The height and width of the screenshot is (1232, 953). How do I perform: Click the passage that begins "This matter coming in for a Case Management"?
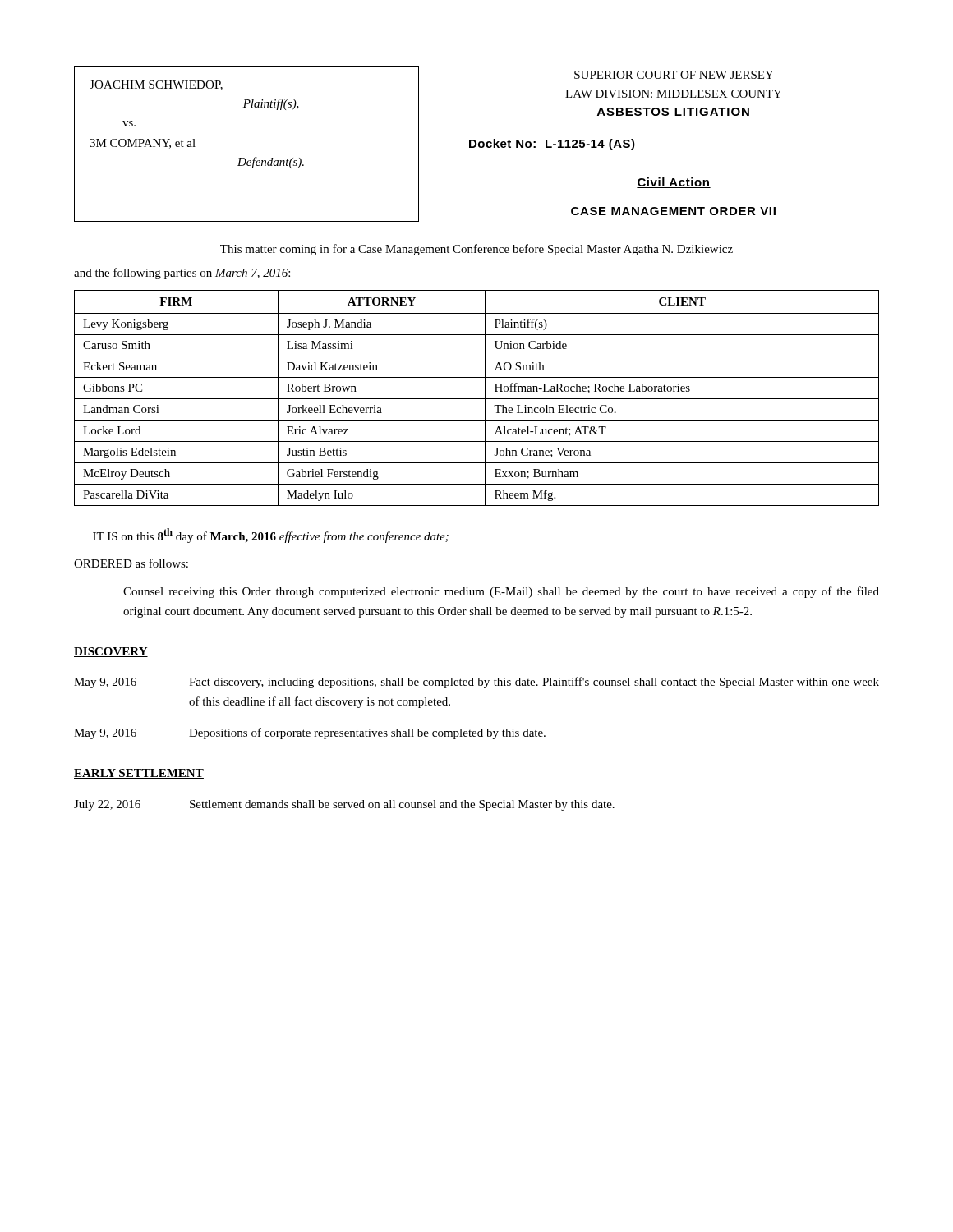click(x=476, y=249)
